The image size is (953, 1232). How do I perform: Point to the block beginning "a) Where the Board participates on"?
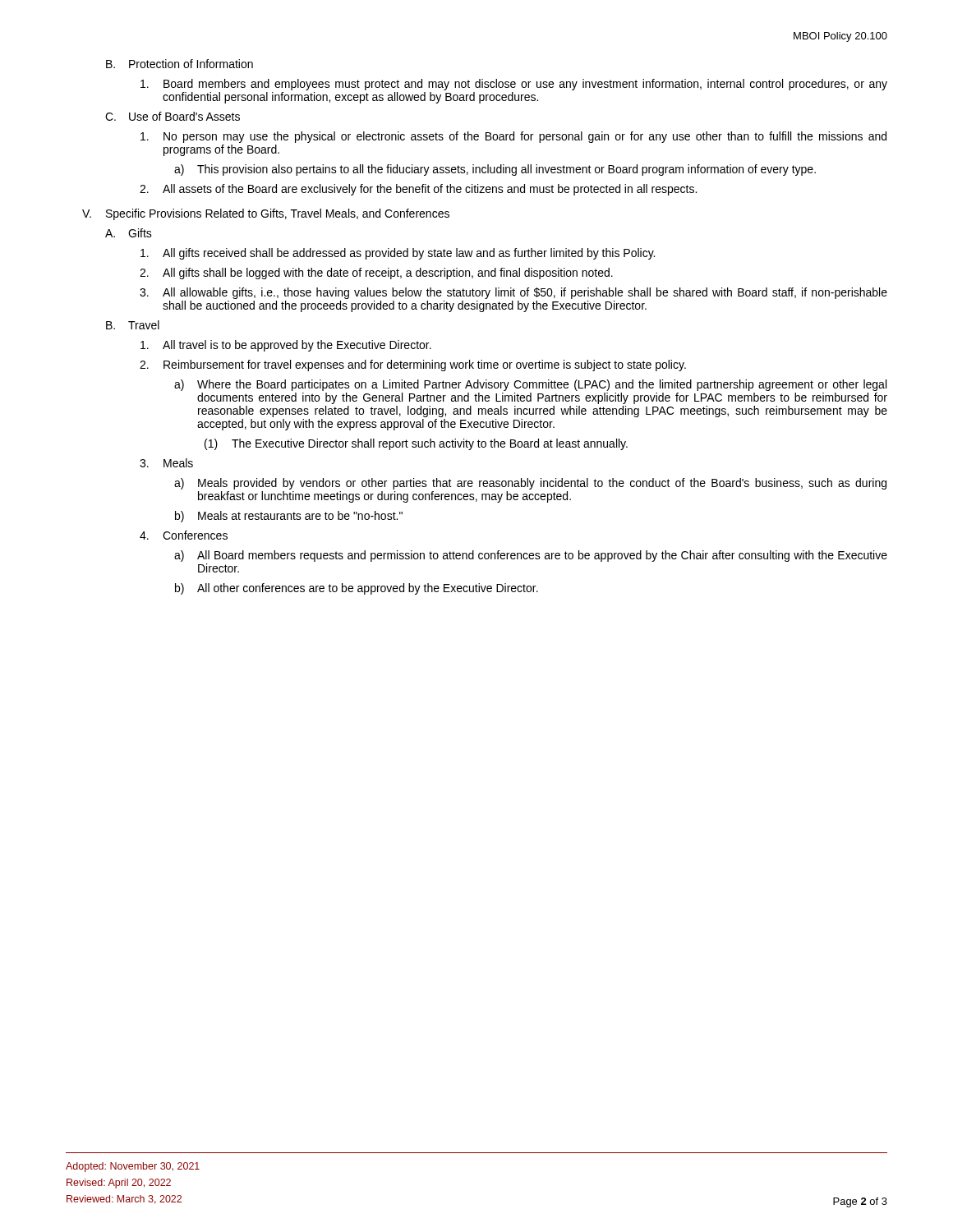coord(531,404)
